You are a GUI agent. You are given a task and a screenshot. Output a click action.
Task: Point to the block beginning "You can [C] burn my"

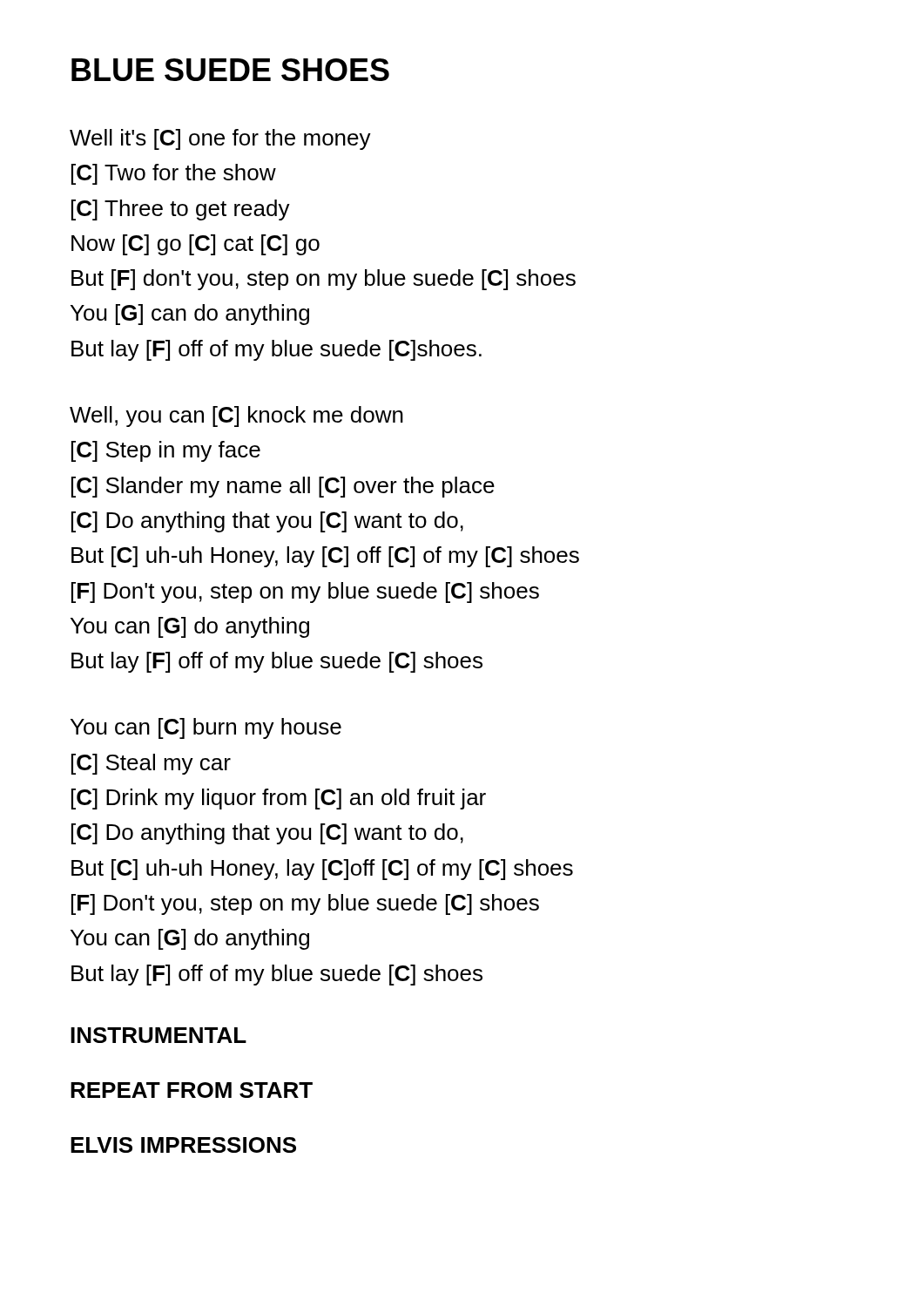(x=462, y=850)
